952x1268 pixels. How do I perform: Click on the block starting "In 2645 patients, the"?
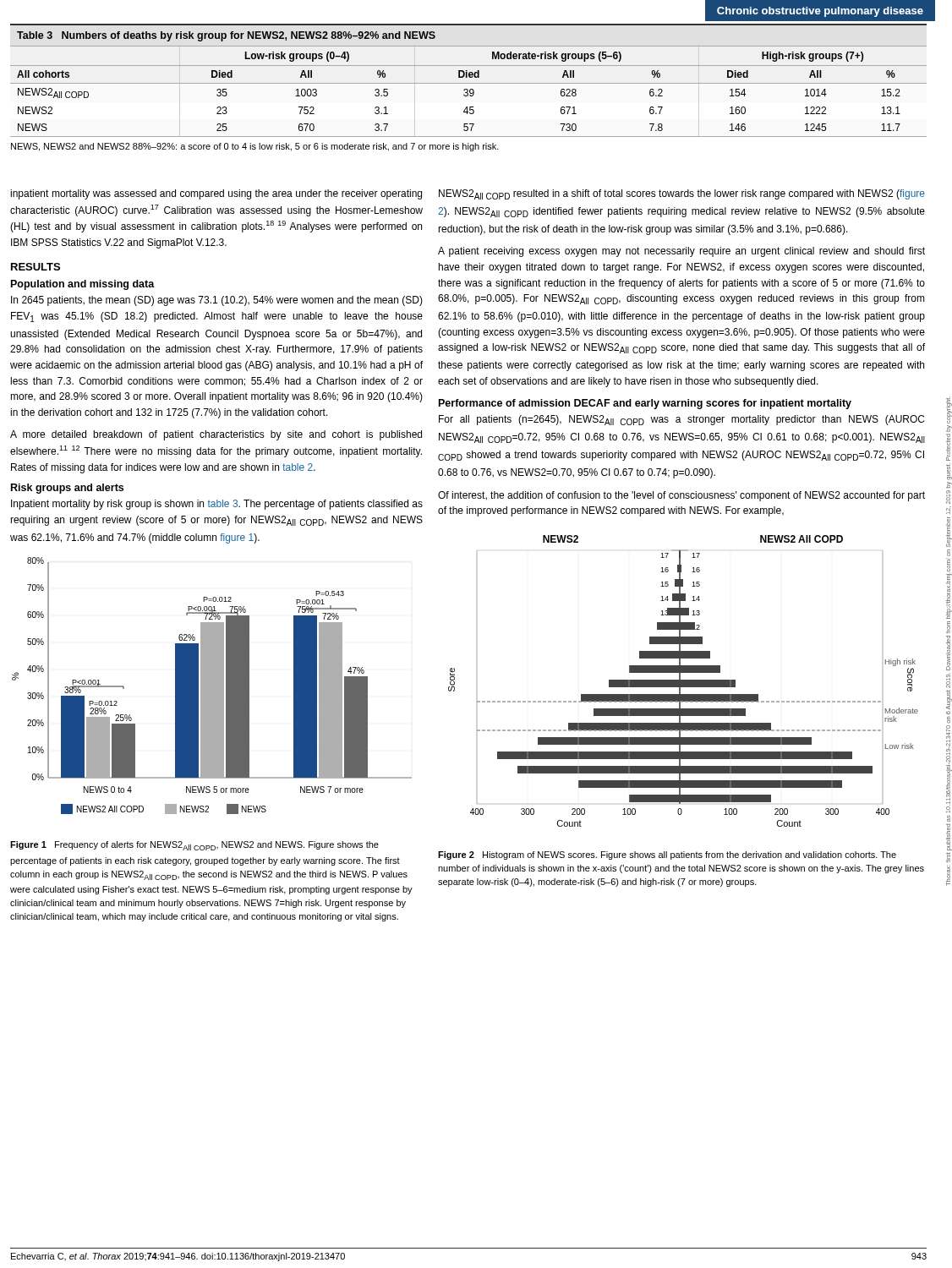point(216,356)
